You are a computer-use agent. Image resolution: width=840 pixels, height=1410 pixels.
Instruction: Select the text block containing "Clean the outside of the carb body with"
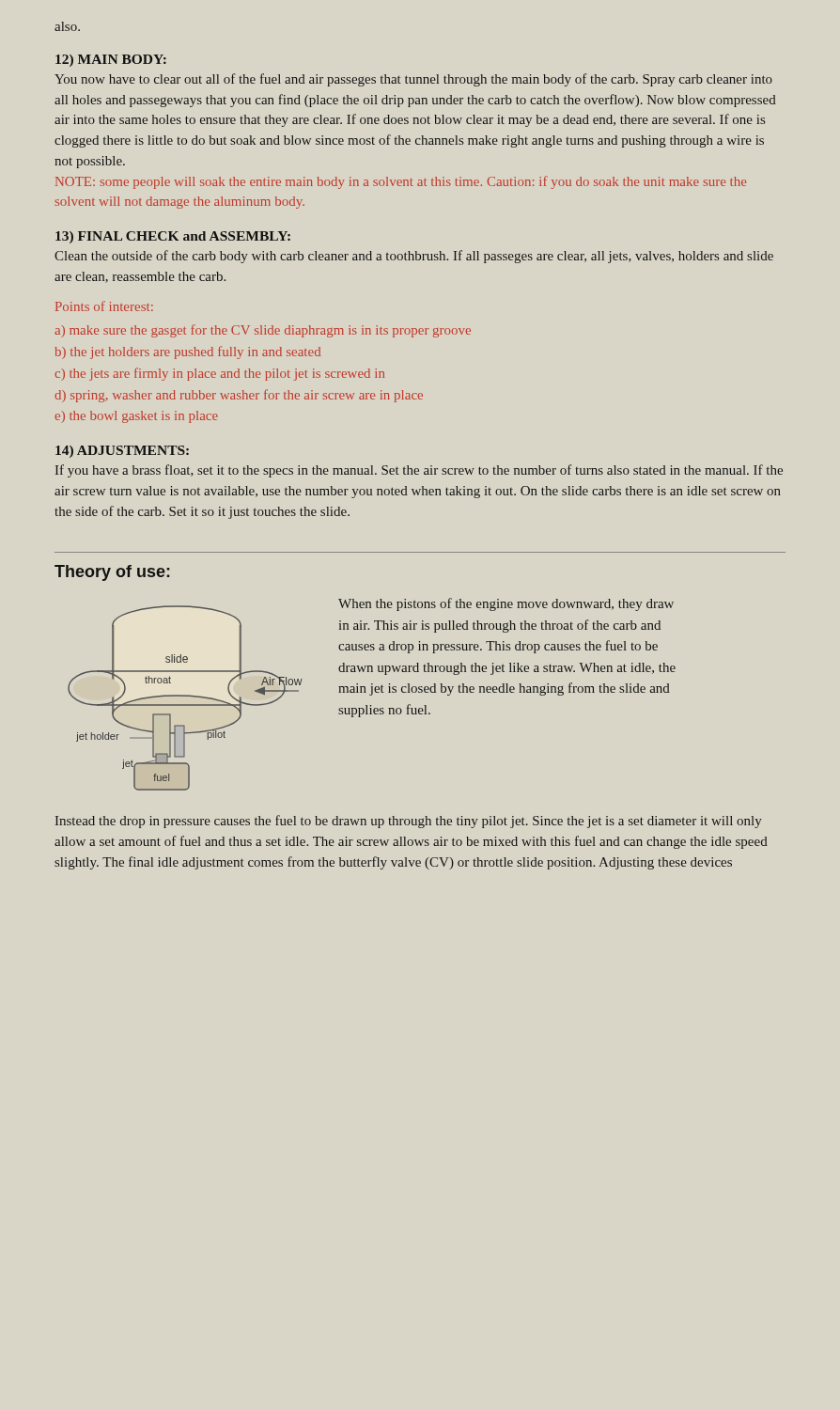[x=414, y=266]
